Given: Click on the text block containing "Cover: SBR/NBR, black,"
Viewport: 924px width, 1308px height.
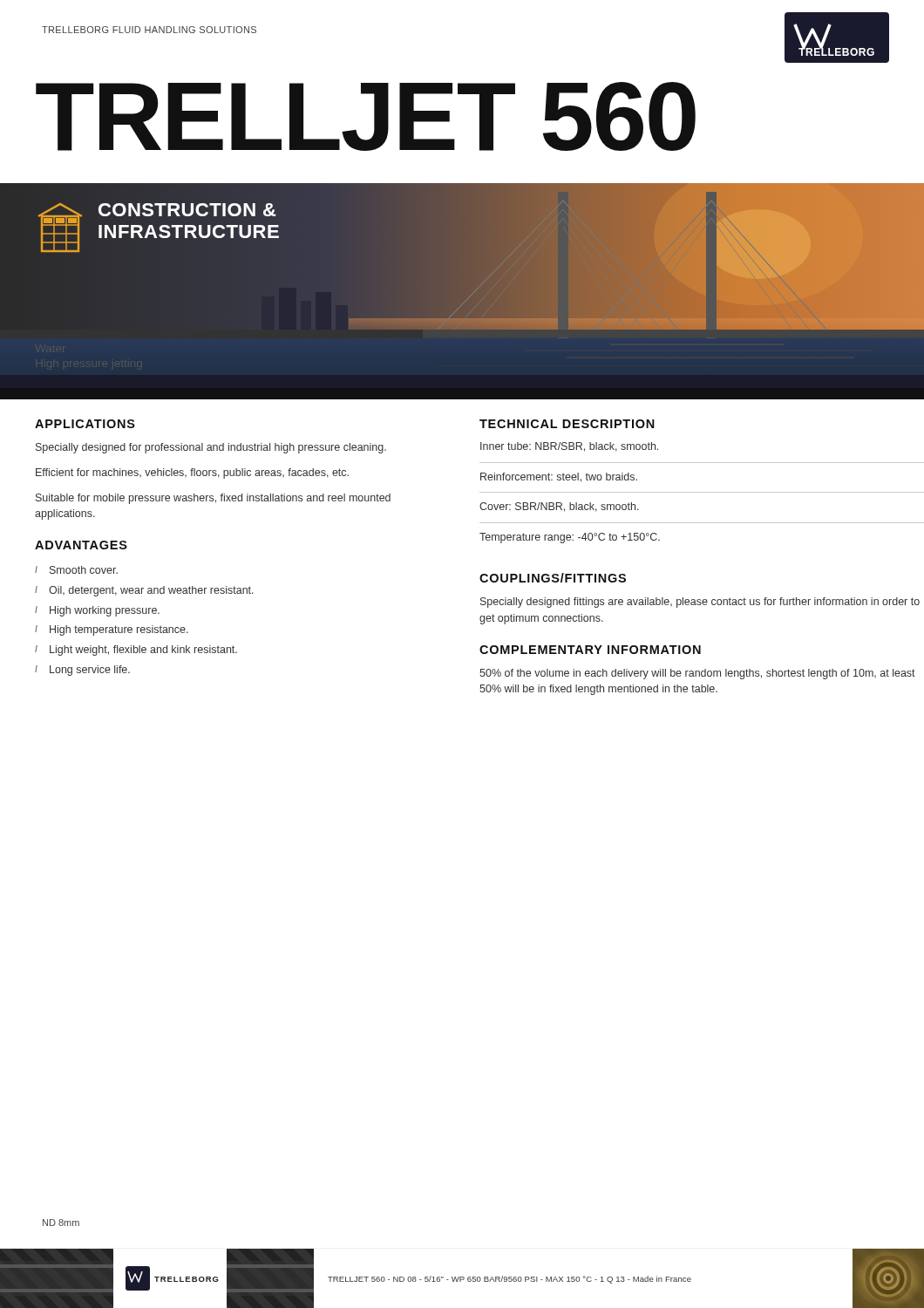Looking at the screenshot, I should [559, 507].
